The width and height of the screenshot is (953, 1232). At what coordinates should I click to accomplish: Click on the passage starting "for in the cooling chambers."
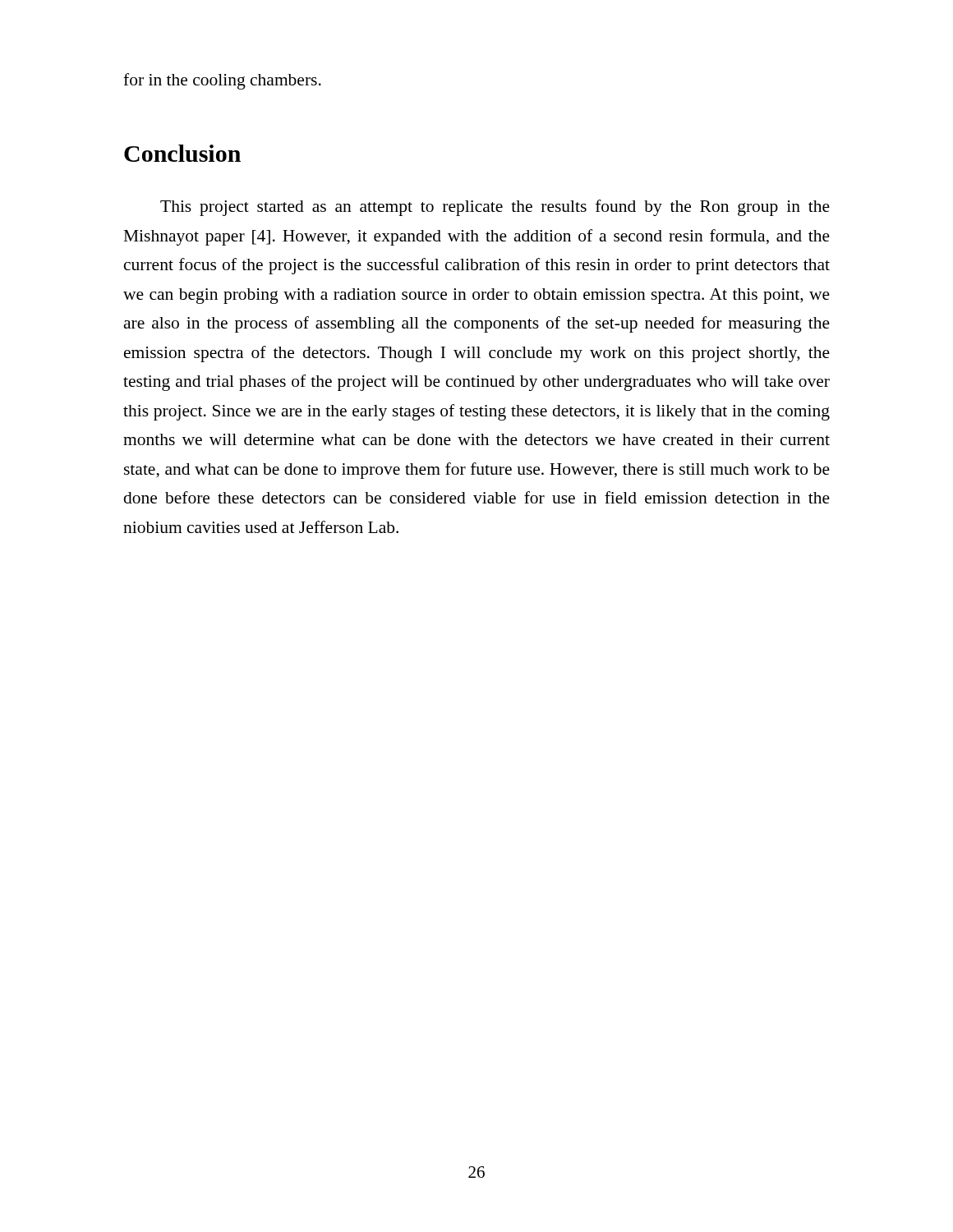coord(222,81)
